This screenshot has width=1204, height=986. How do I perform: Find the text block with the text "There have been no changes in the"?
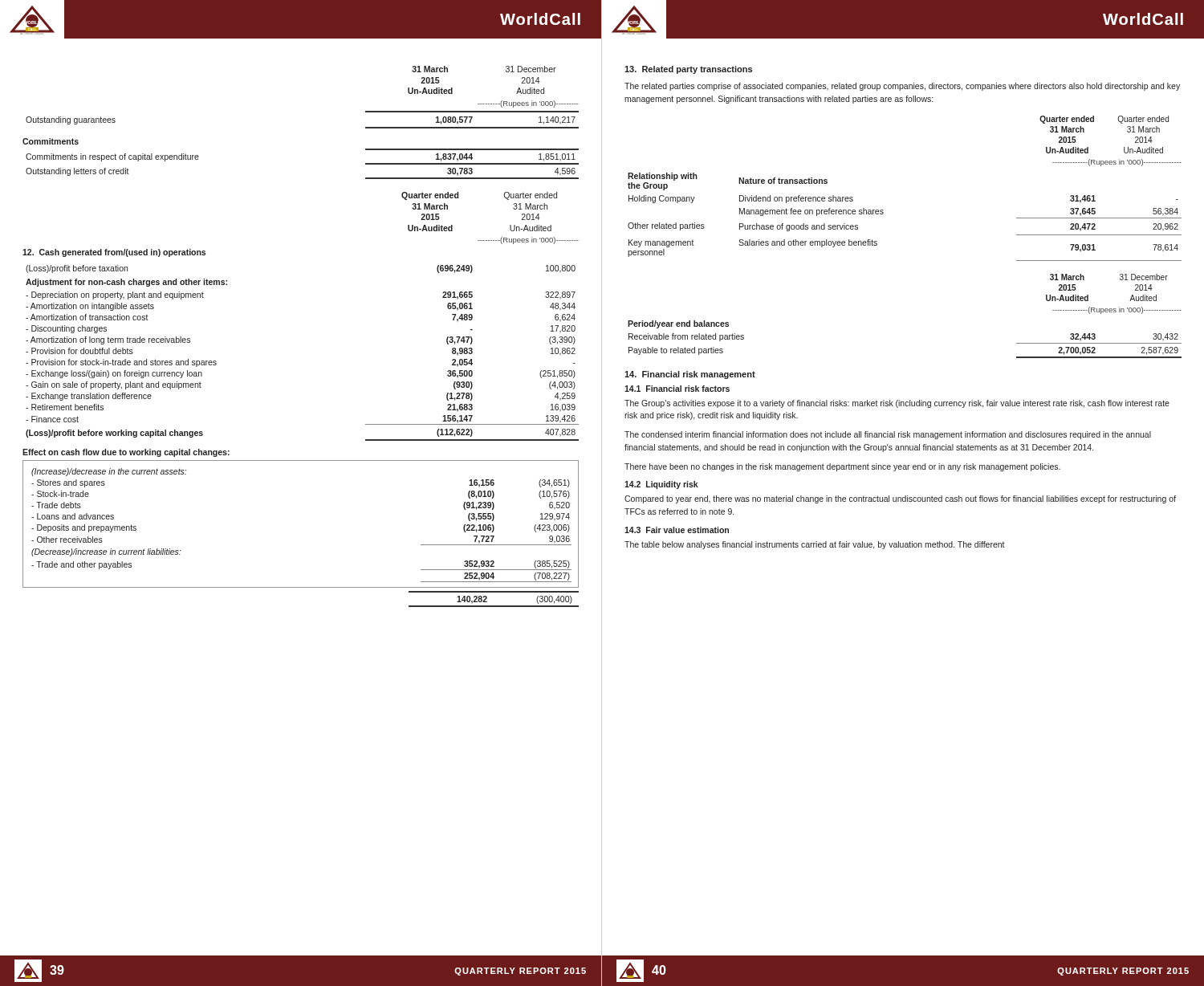pyautogui.click(x=843, y=466)
